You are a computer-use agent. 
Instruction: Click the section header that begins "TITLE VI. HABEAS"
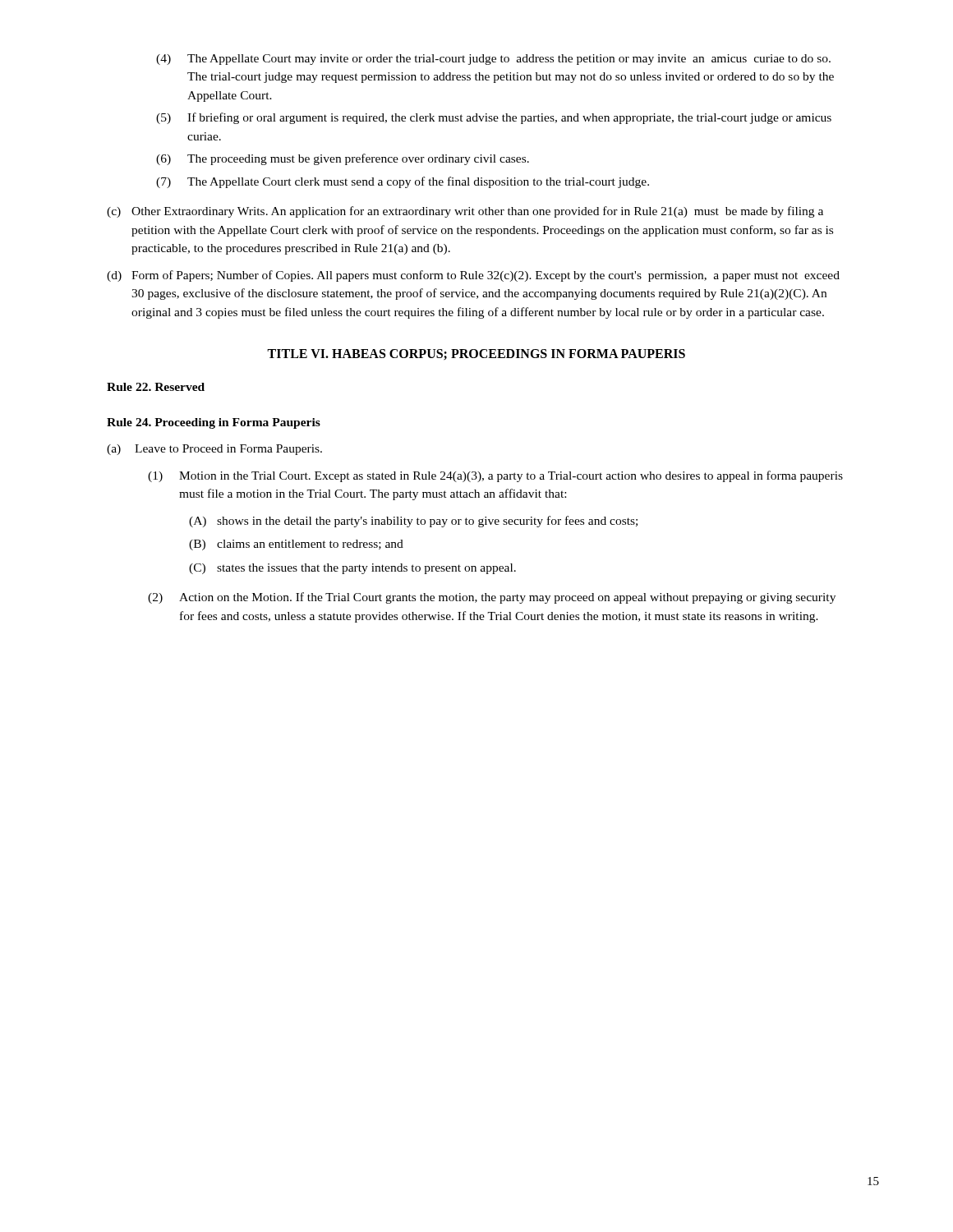point(476,354)
